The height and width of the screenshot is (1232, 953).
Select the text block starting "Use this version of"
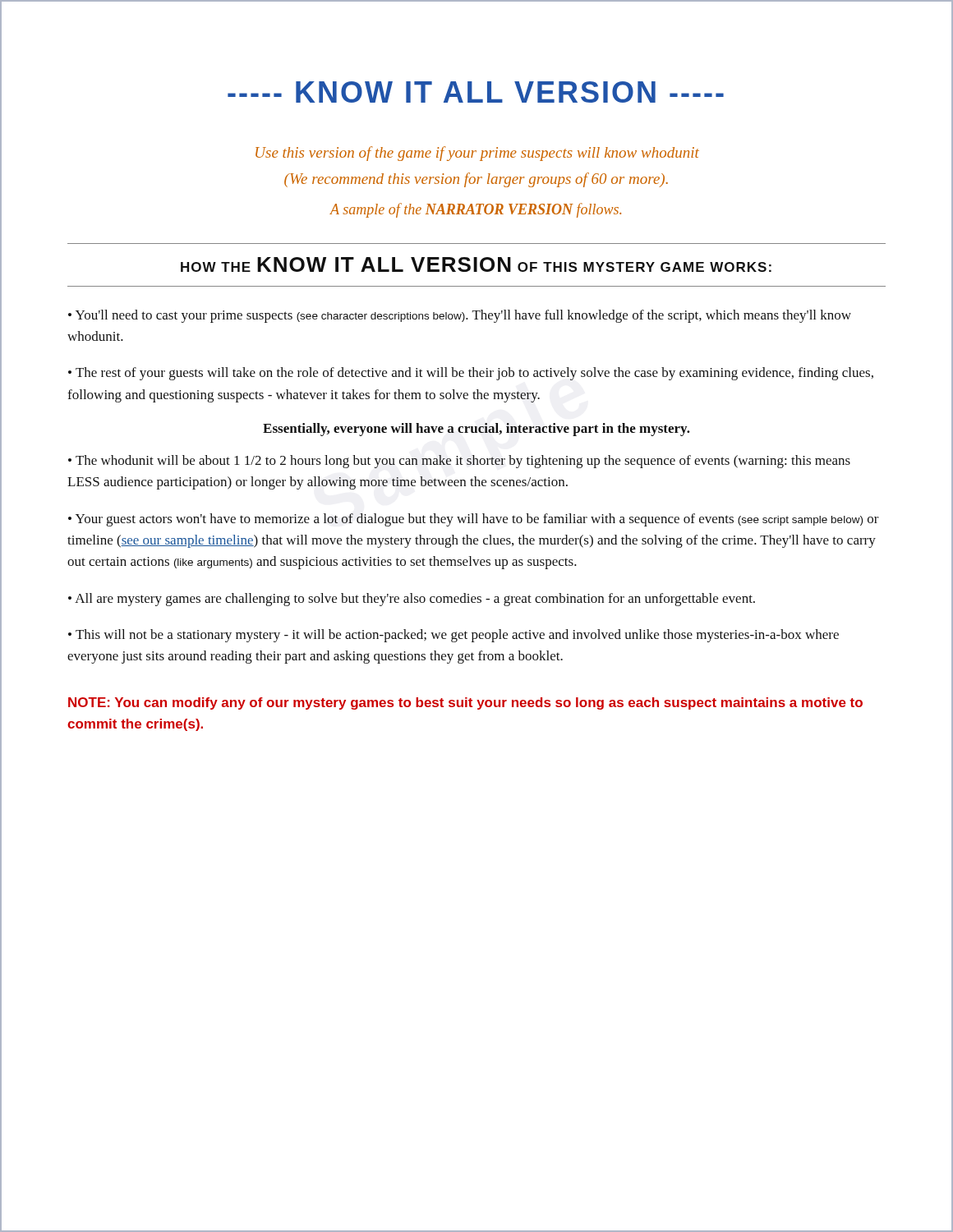pyautogui.click(x=476, y=166)
